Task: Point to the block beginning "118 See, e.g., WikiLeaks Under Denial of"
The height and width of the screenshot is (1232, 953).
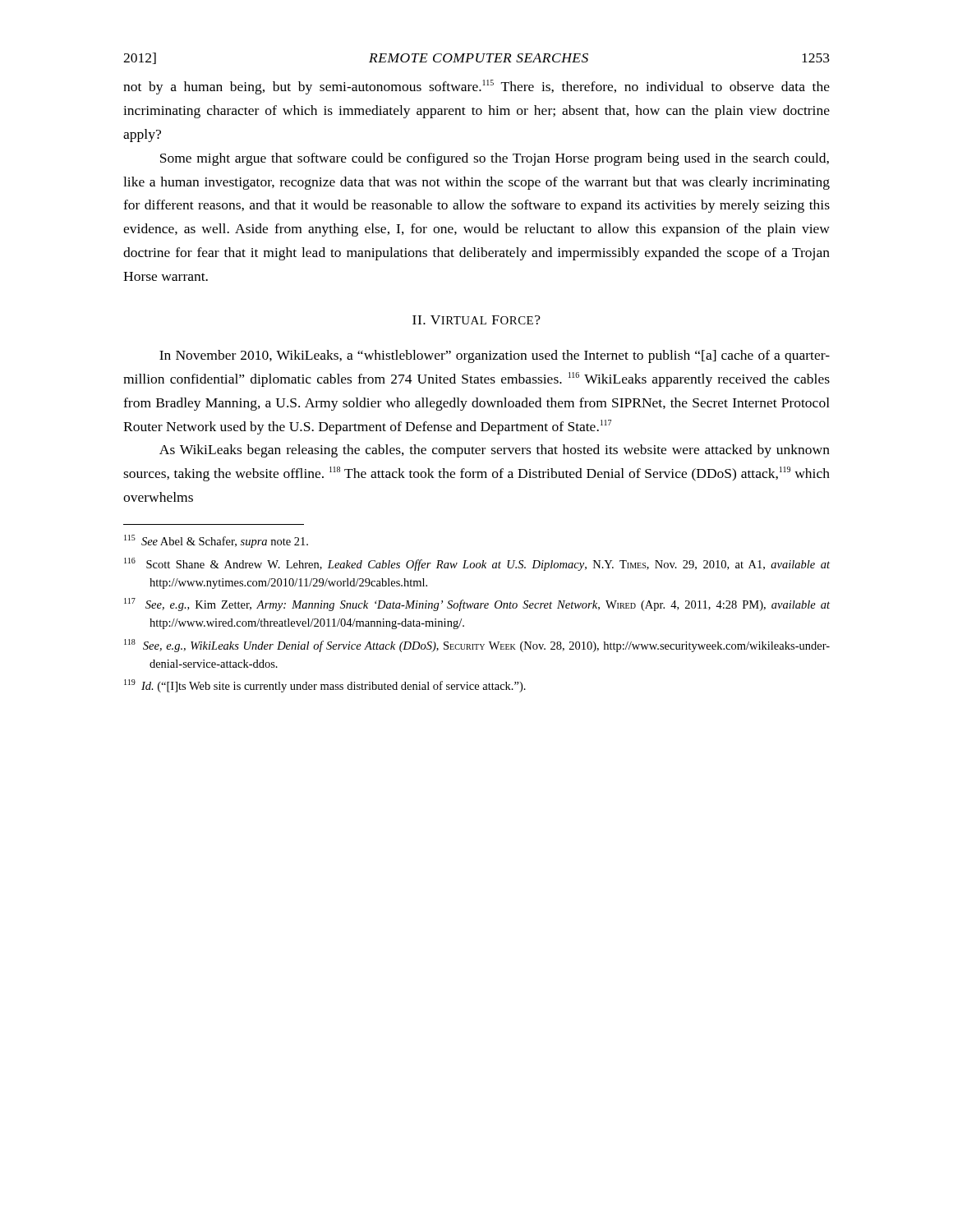Action: pos(476,654)
